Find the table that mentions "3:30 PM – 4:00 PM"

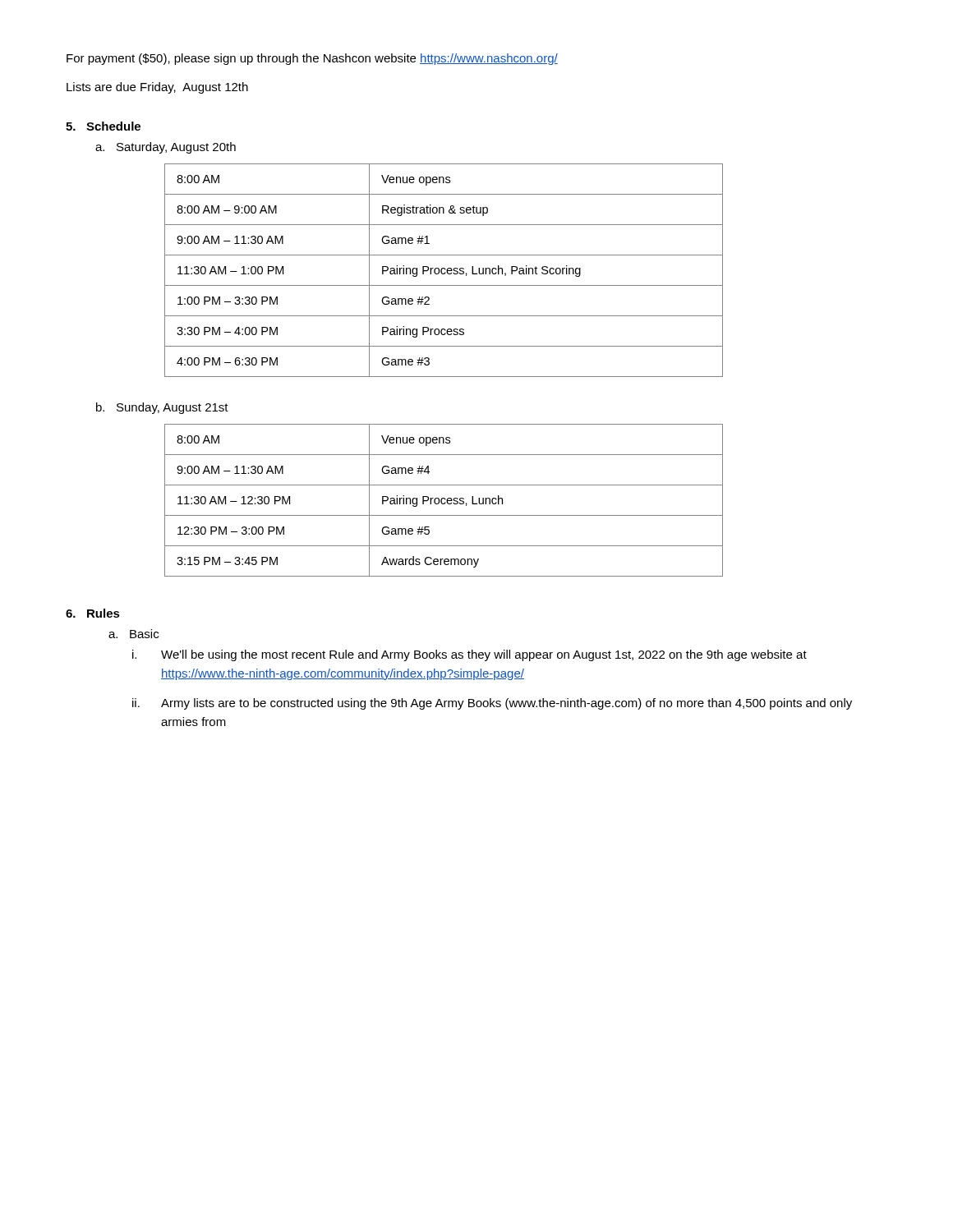(501, 270)
